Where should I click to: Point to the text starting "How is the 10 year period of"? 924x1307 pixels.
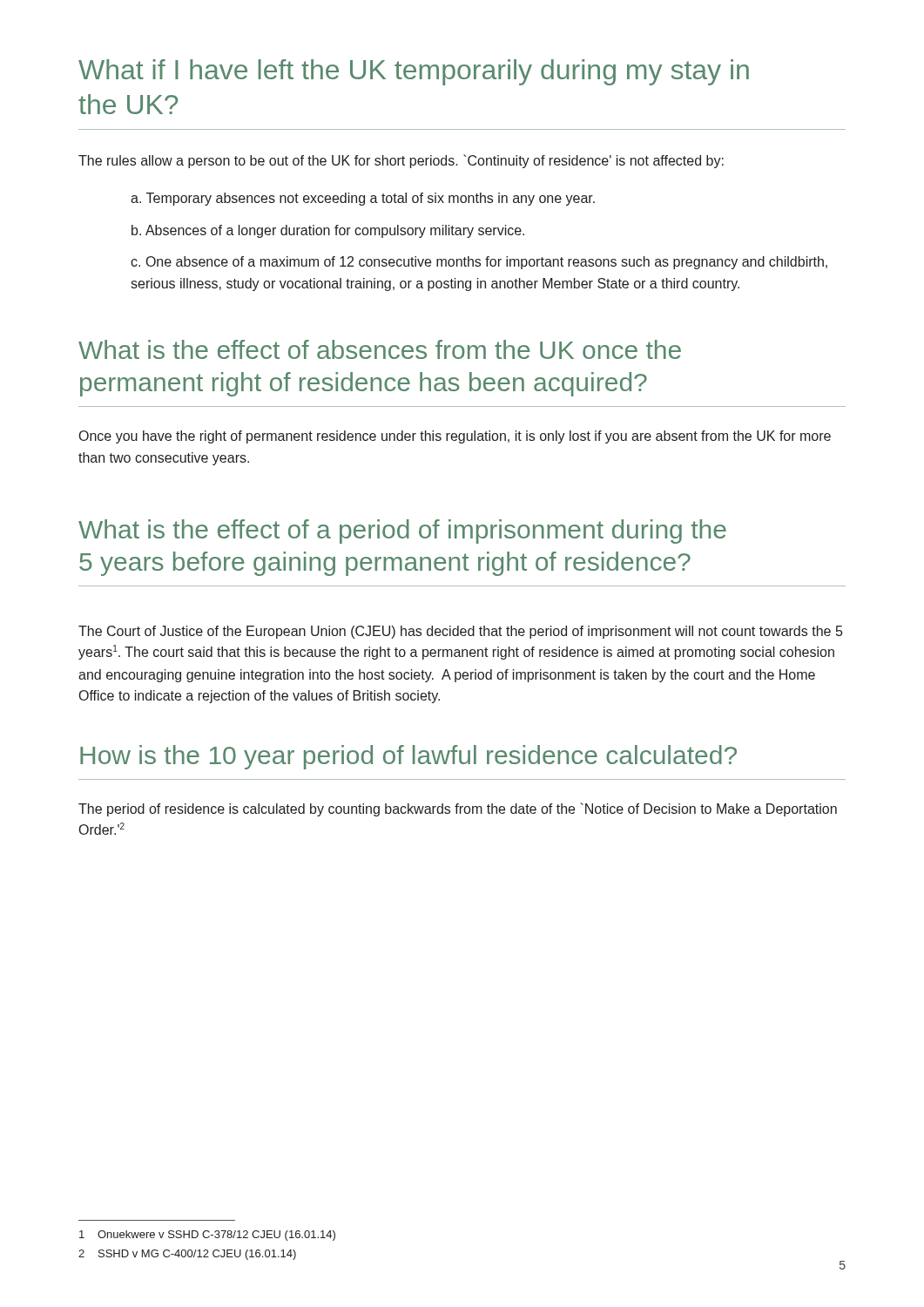[x=462, y=759]
